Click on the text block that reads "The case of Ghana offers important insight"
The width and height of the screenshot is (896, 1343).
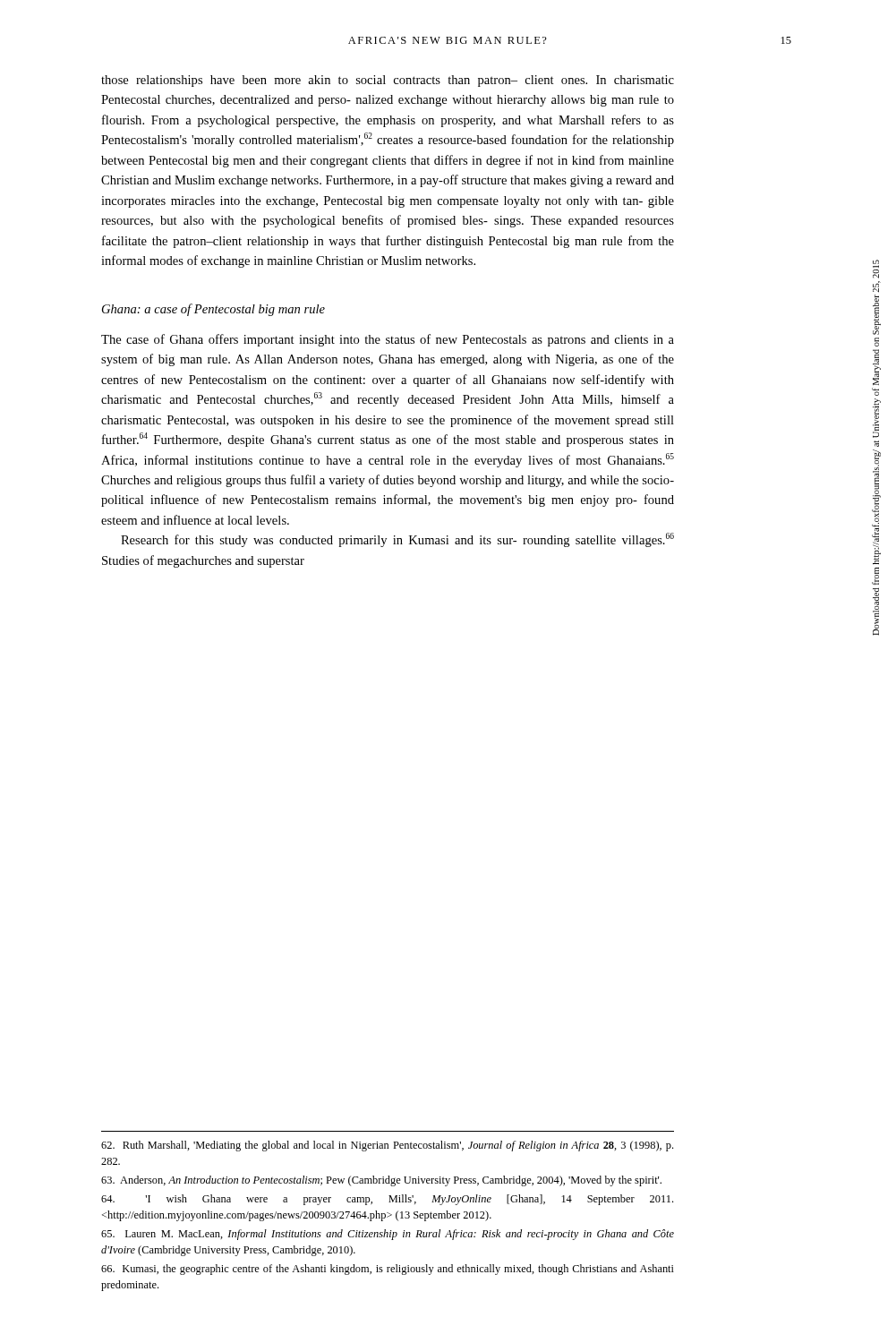click(x=388, y=450)
